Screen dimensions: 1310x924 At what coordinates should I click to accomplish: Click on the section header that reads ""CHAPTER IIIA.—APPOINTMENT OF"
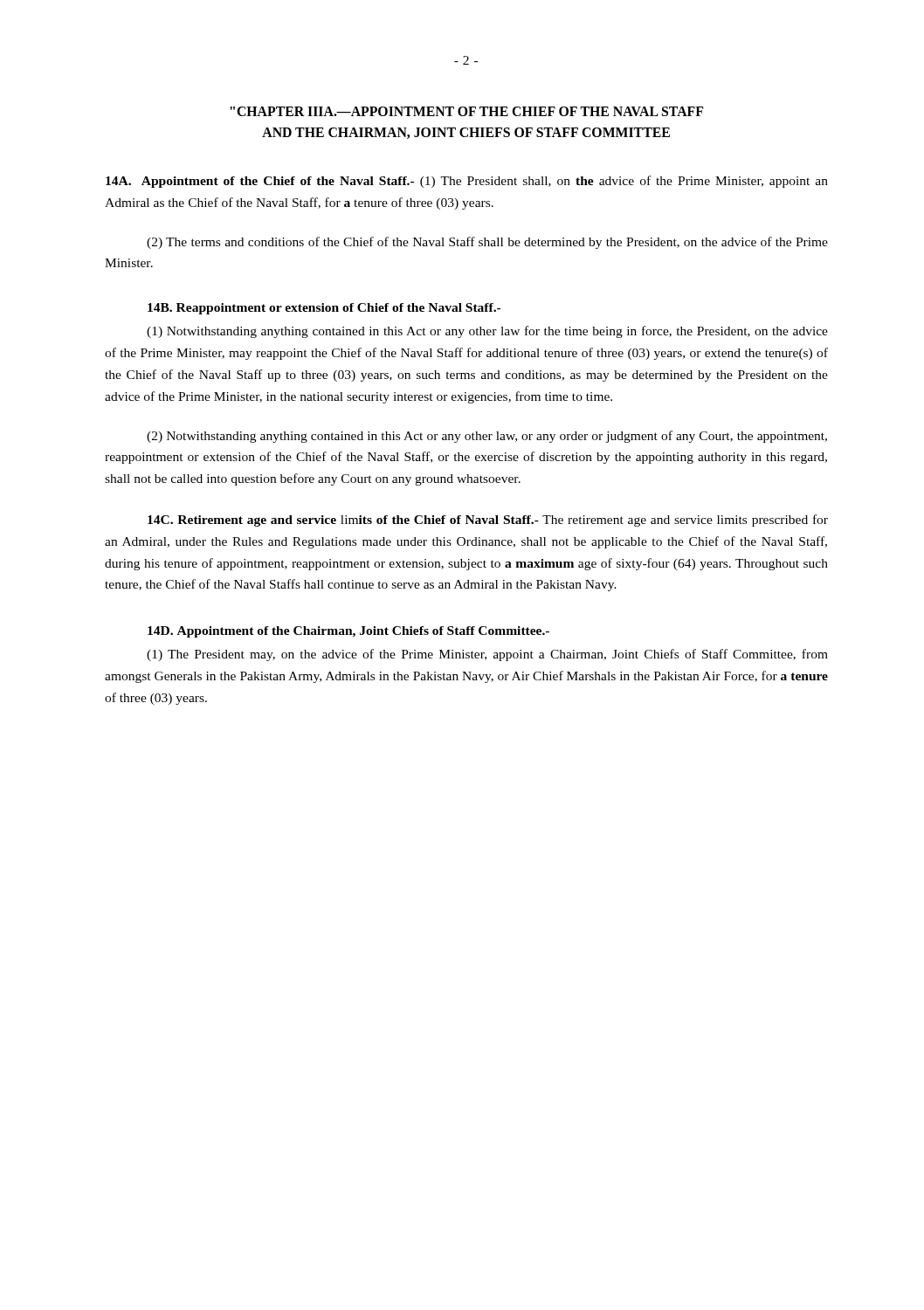[x=466, y=122]
